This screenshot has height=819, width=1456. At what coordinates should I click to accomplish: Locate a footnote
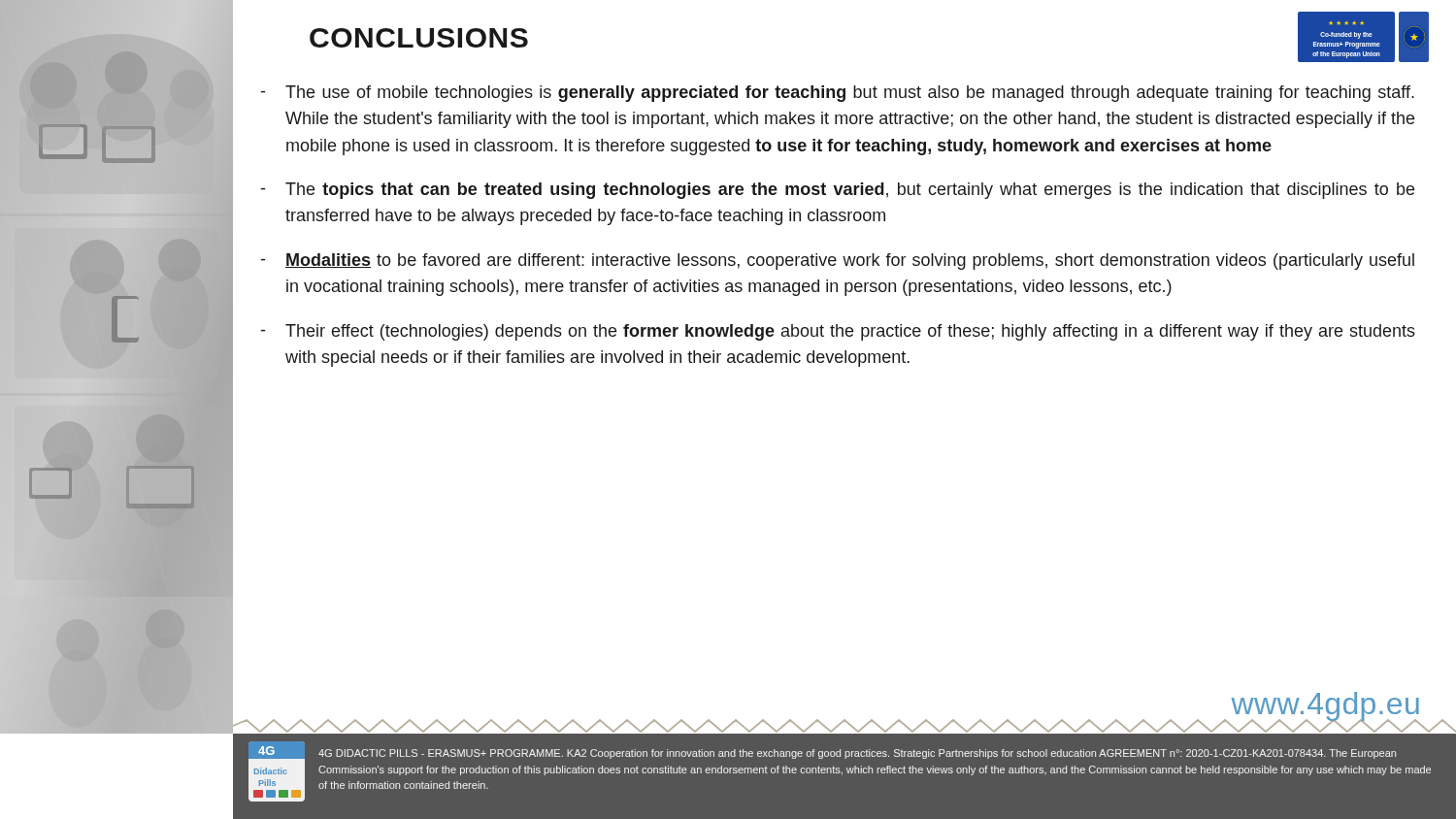875,769
